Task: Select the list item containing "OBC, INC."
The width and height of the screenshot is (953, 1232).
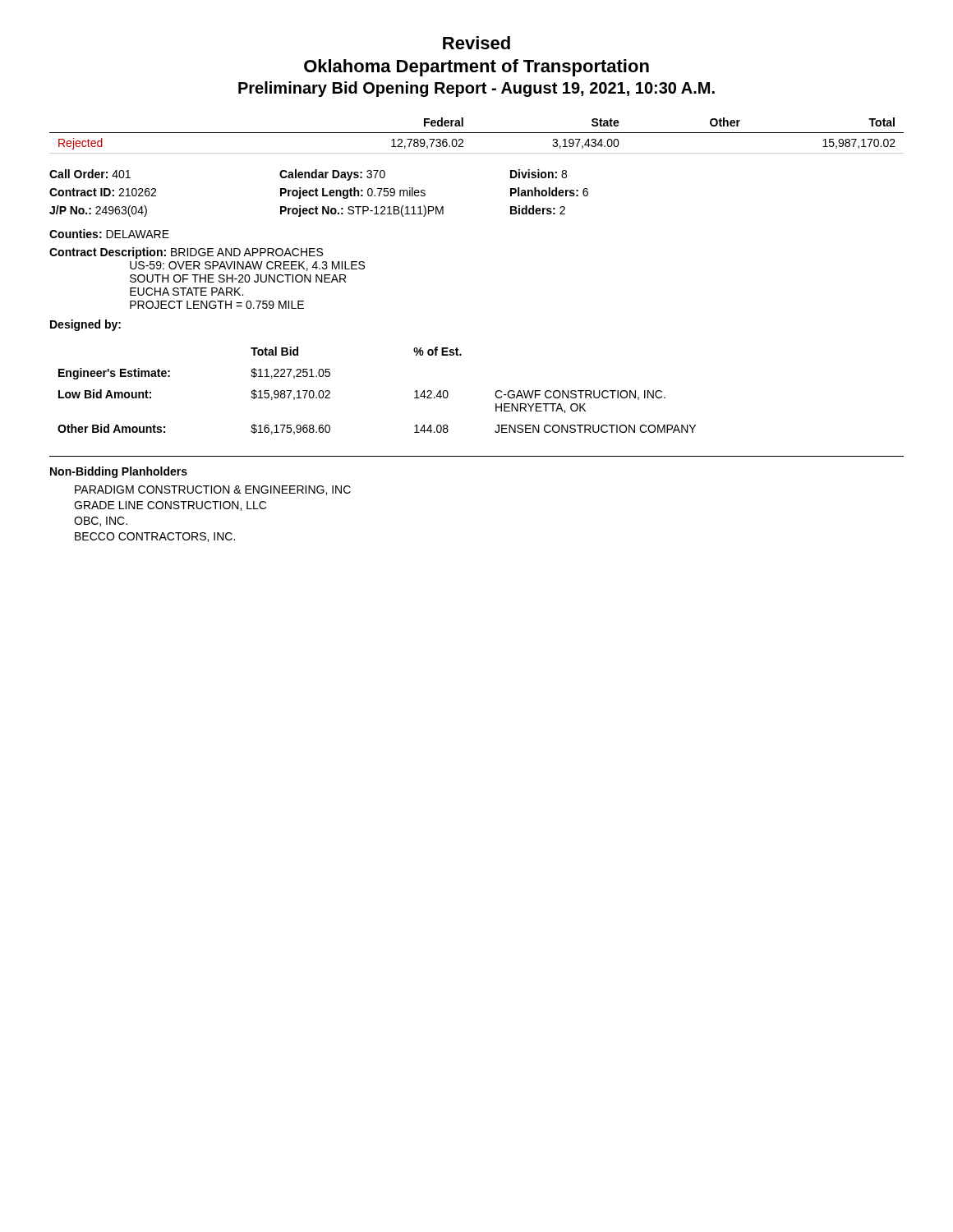Action: coord(101,521)
